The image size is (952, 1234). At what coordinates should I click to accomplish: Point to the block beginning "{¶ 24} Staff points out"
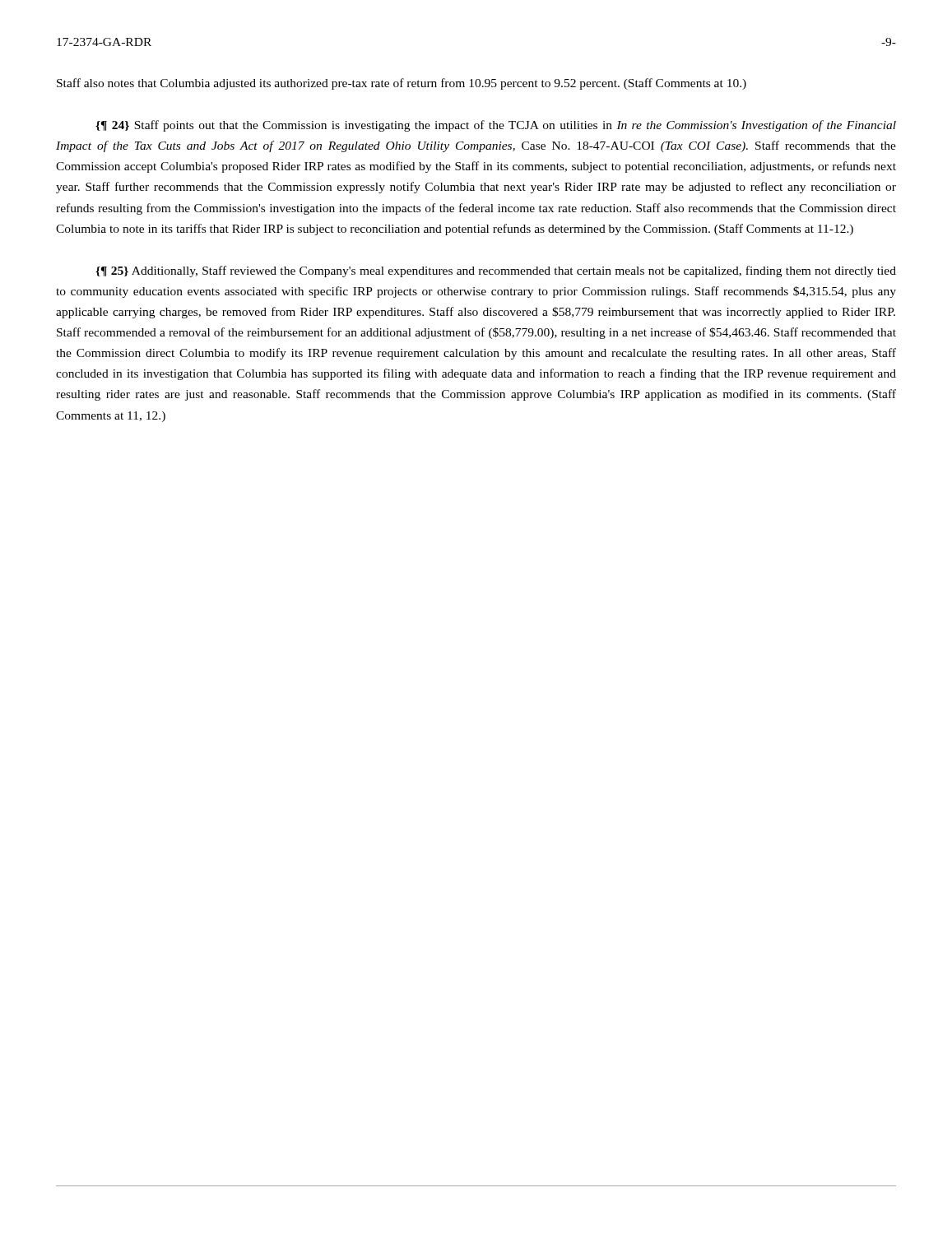tap(476, 176)
